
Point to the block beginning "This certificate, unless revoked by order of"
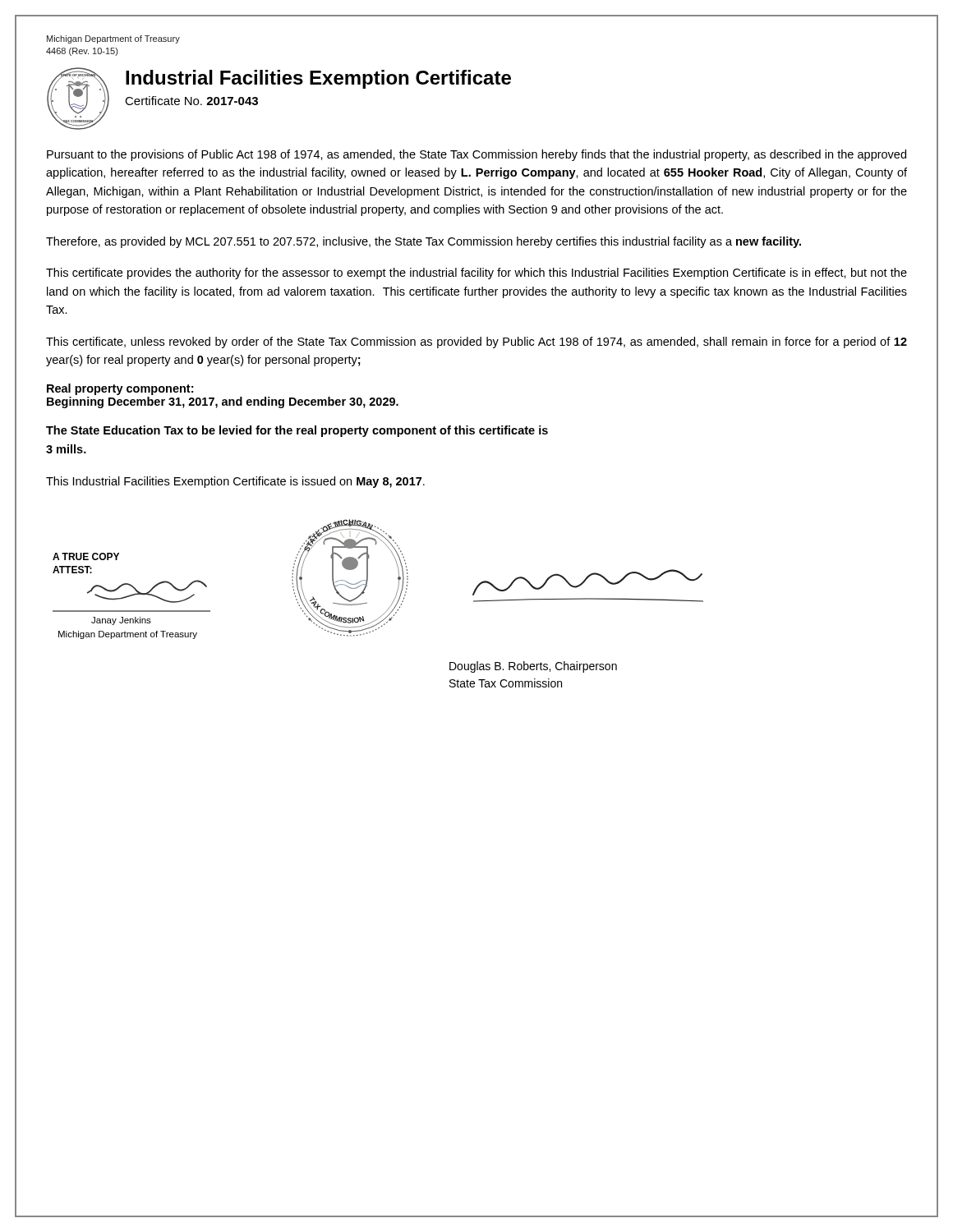tap(476, 351)
